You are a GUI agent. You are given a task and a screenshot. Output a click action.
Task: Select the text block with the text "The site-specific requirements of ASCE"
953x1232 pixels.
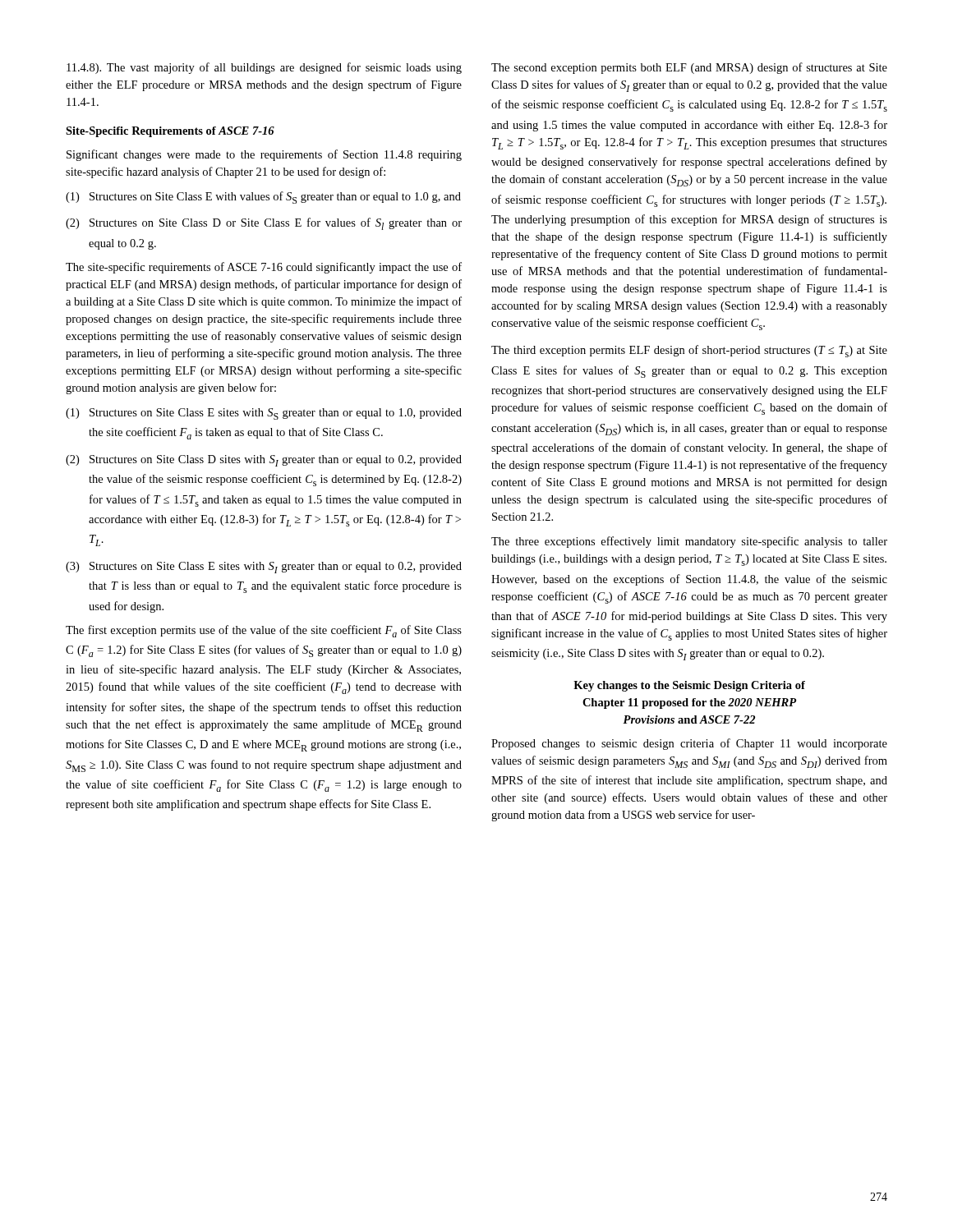[x=264, y=328]
